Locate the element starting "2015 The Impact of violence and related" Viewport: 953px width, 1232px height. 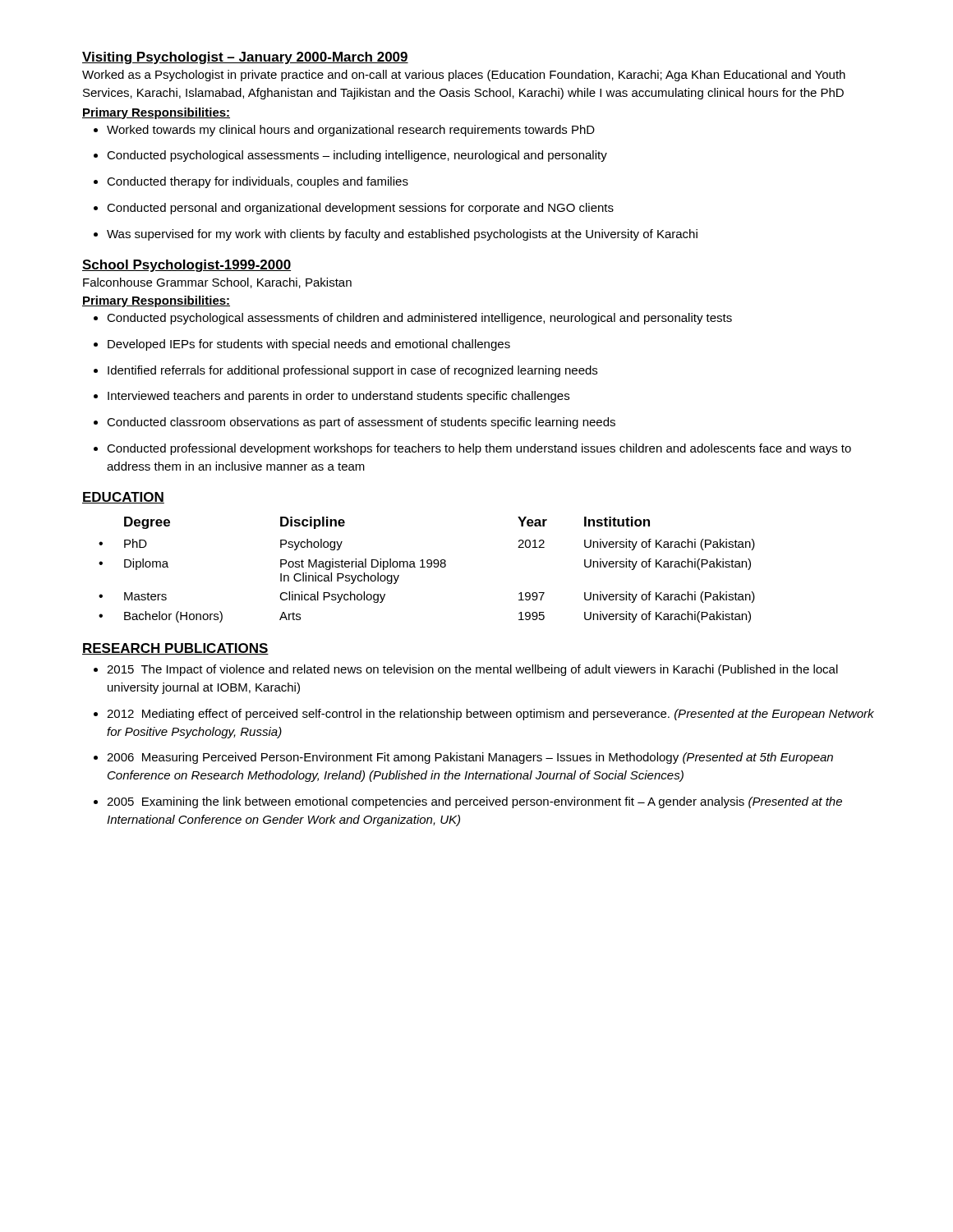click(485, 678)
